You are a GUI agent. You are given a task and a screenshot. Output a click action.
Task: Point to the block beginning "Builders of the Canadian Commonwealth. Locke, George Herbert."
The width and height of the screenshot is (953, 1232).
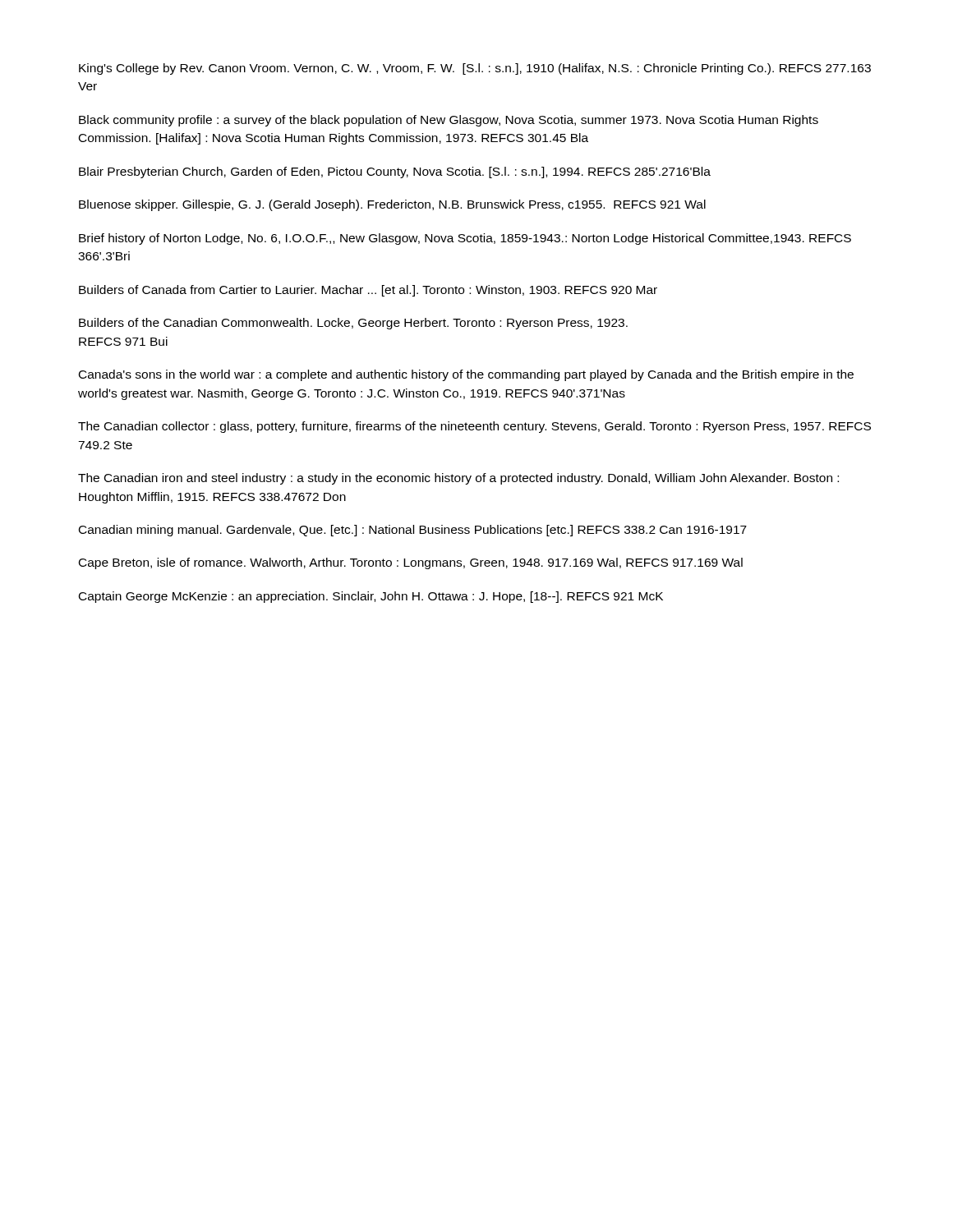point(353,332)
